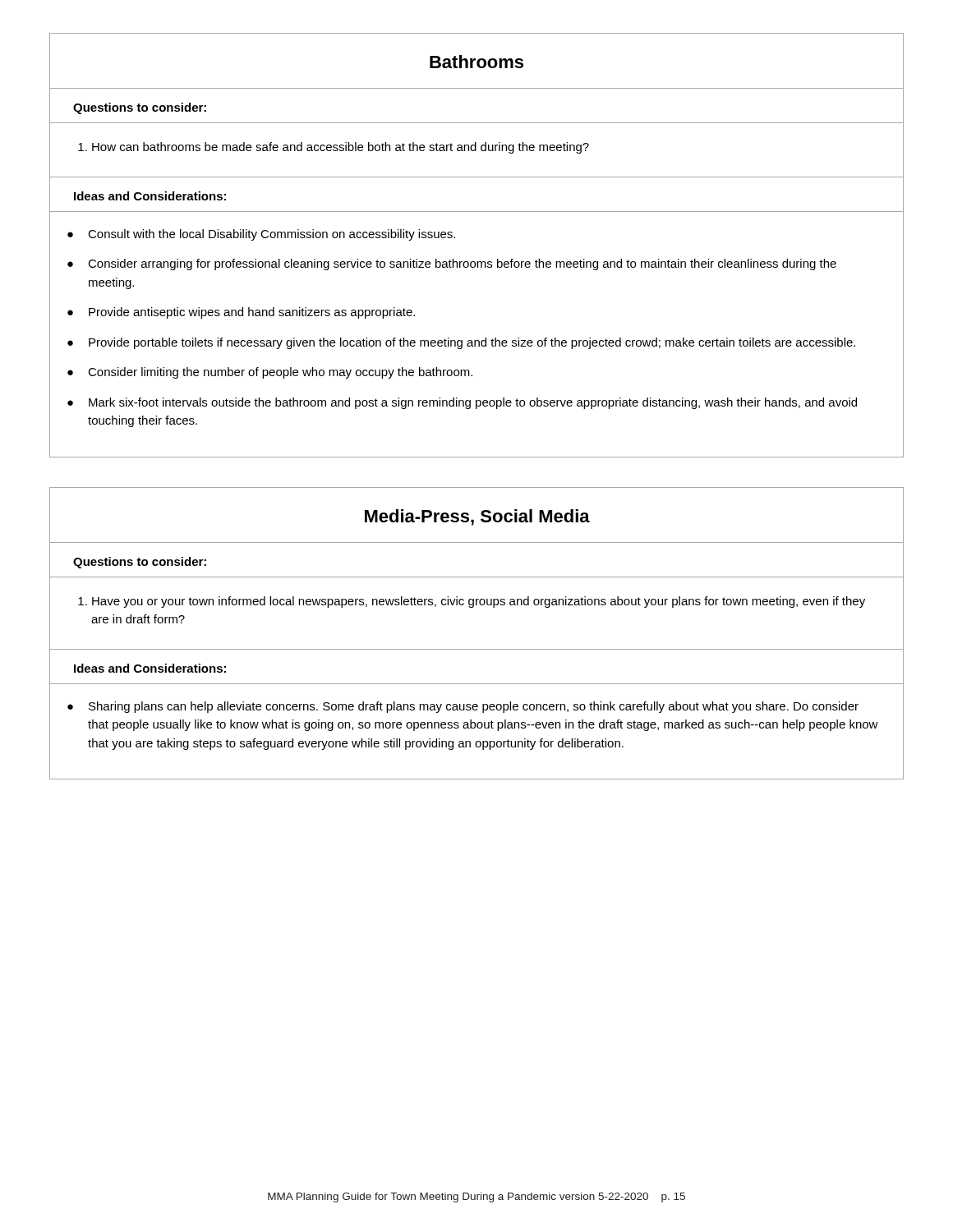Viewport: 953px width, 1232px height.
Task: Locate the text starting "Provide antiseptic wipes and hand"
Action: coord(252,312)
